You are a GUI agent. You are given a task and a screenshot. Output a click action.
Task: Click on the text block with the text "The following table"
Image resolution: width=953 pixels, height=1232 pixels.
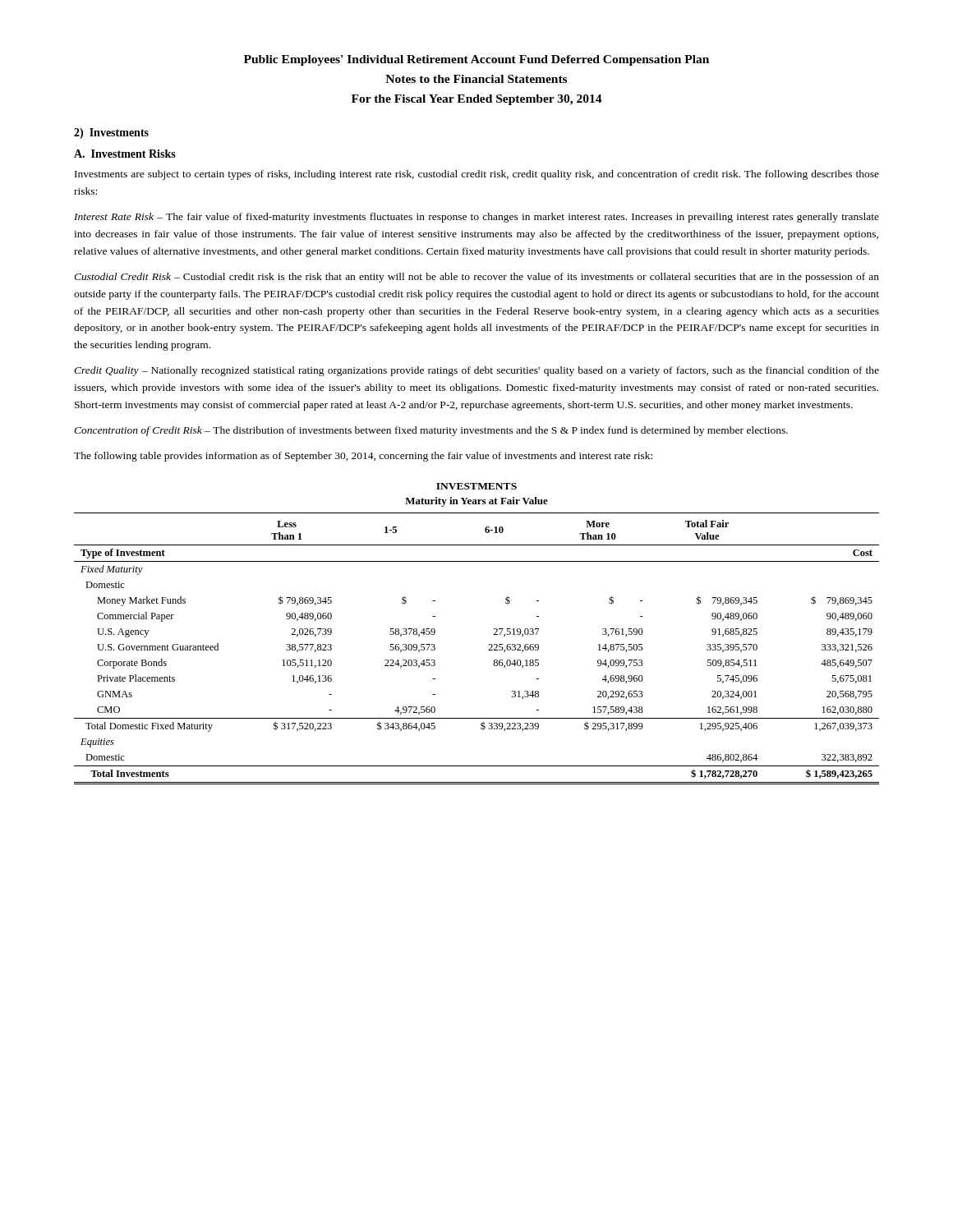pyautogui.click(x=364, y=455)
